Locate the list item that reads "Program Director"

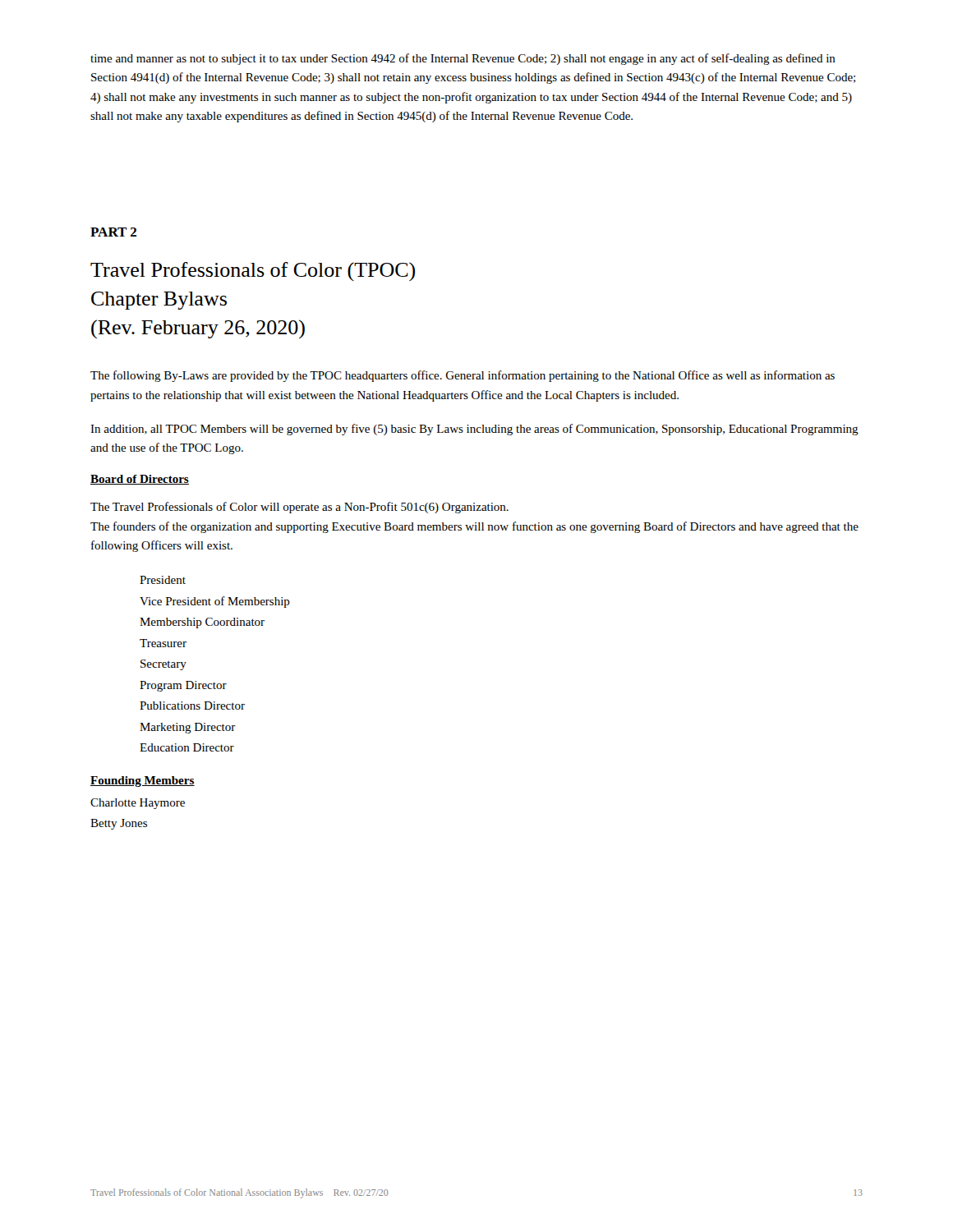tap(183, 685)
